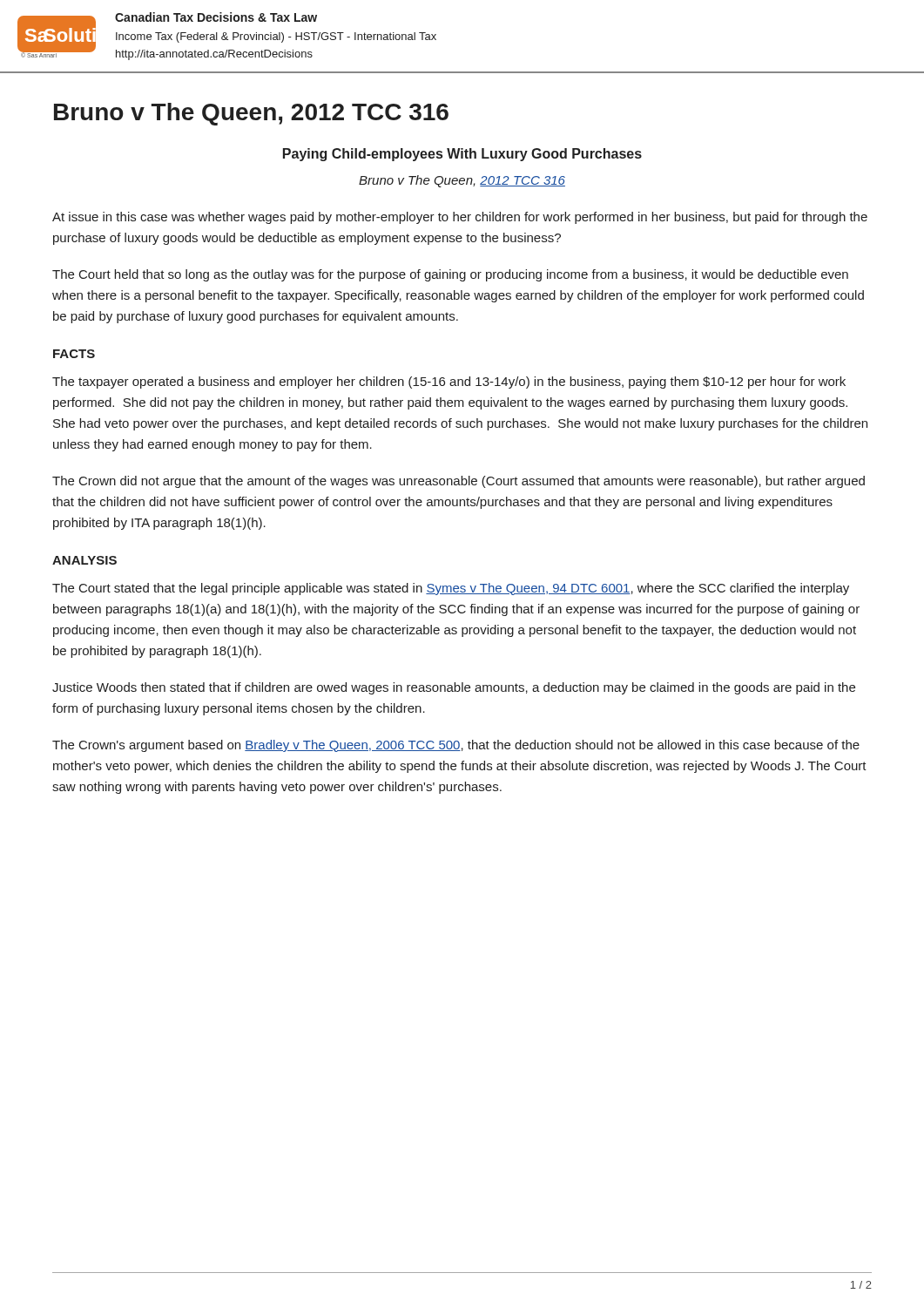Click on the text block with the text "The Court held that so long"
Image resolution: width=924 pixels, height=1307 pixels.
(458, 295)
